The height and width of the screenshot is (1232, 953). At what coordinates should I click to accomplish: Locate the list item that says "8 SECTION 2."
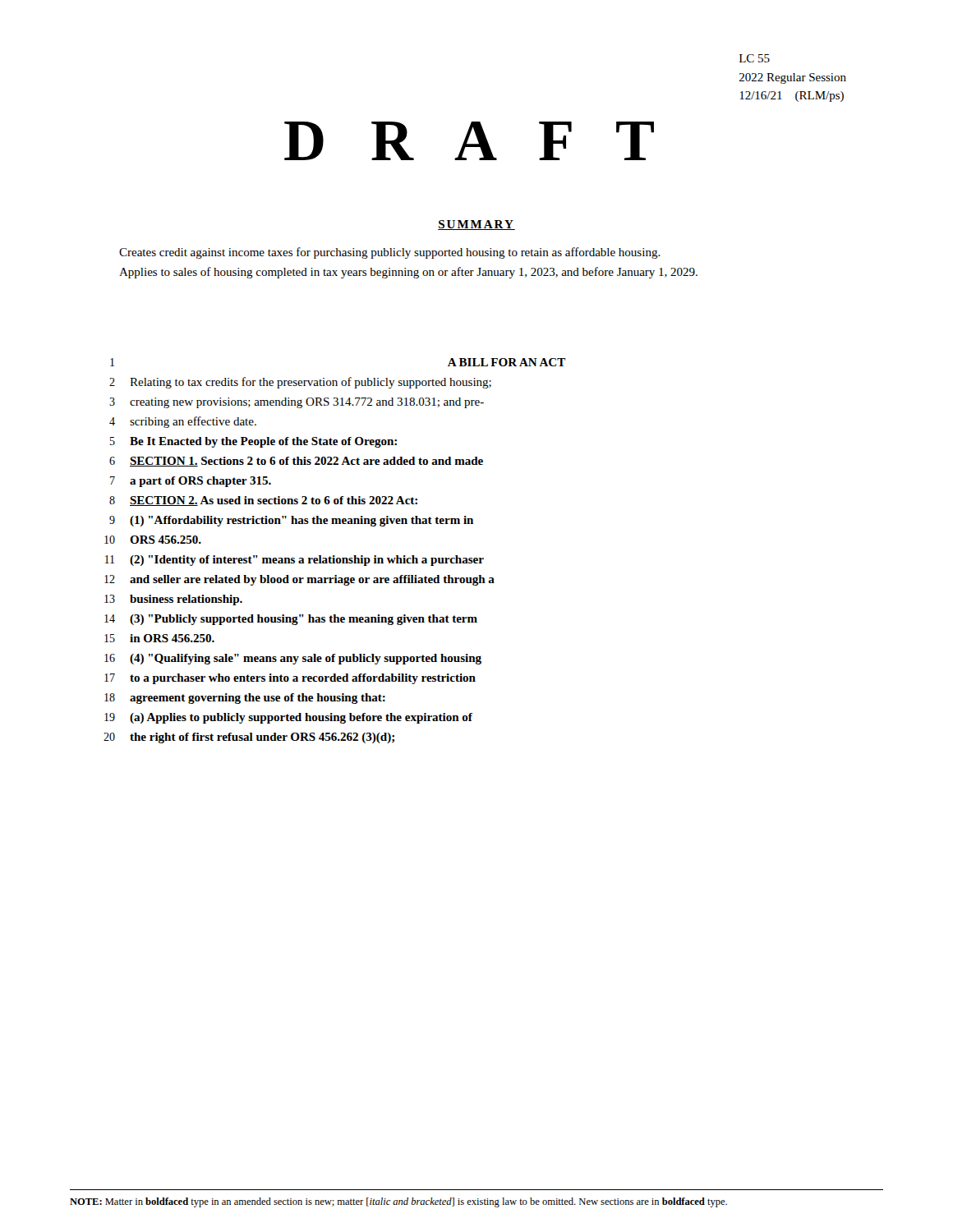pyautogui.click(x=263, y=501)
